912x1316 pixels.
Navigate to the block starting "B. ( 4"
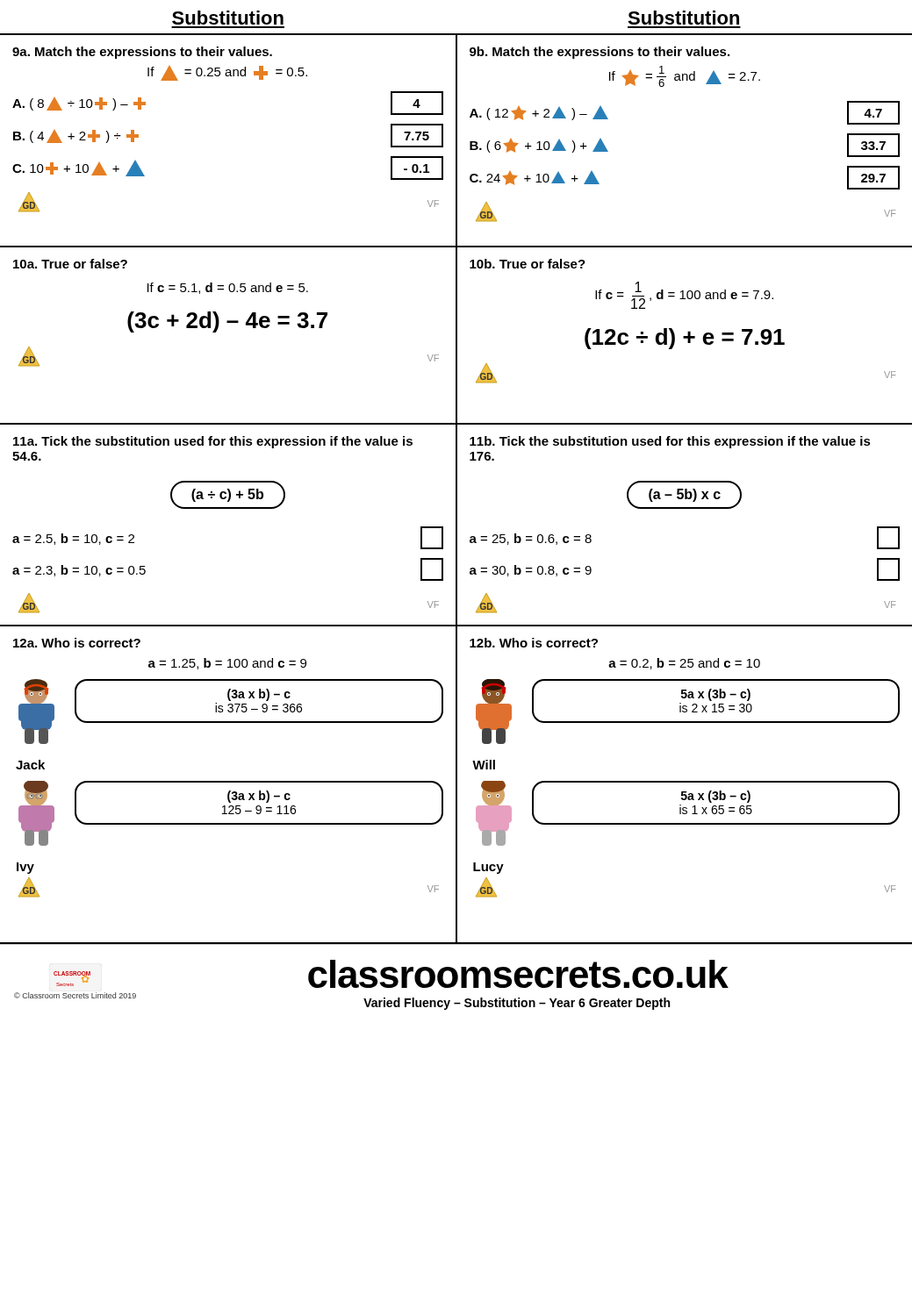pos(93,136)
